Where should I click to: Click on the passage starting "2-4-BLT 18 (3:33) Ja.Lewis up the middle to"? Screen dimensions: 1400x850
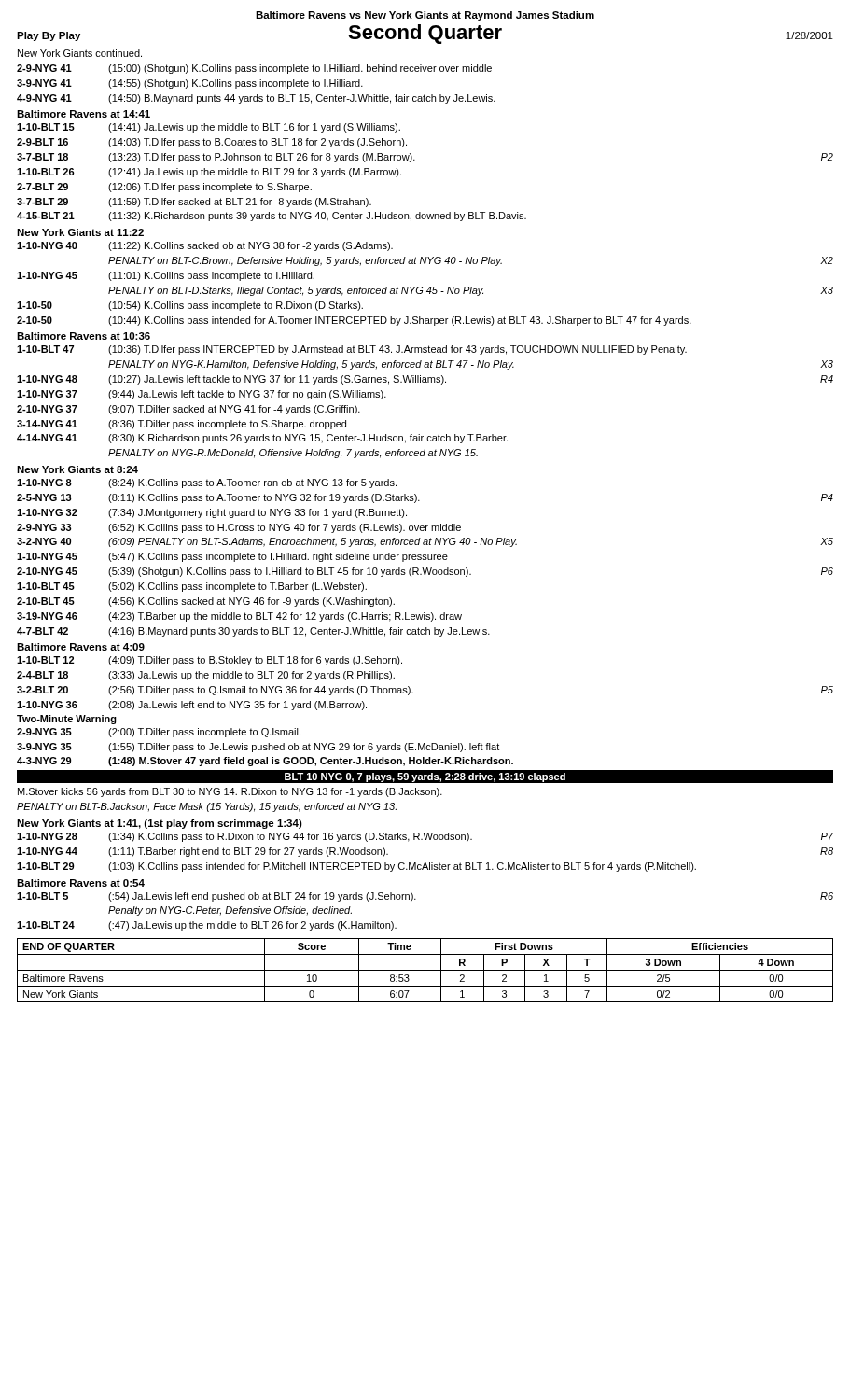206,676
